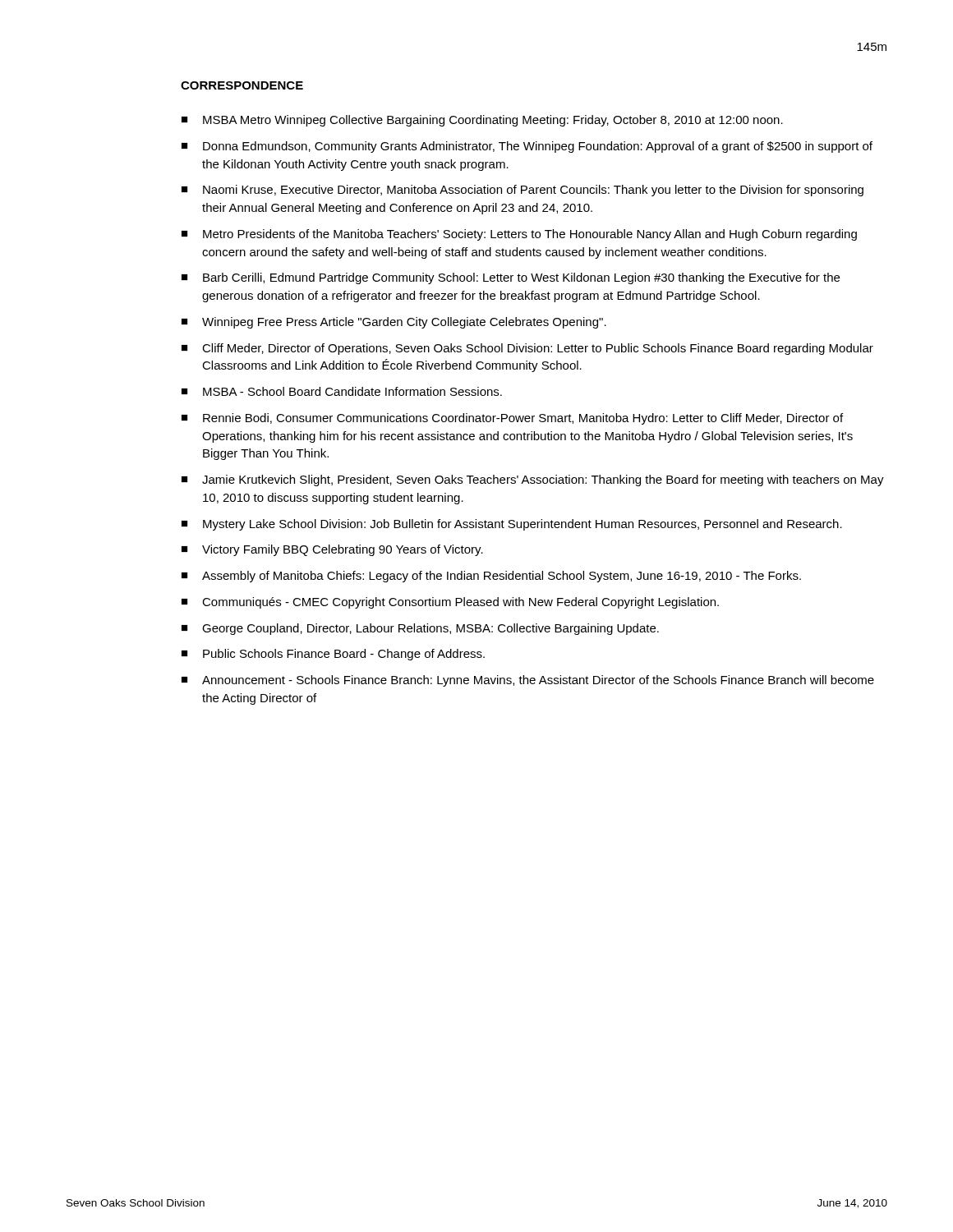The height and width of the screenshot is (1232, 953).
Task: Select the list item containing "■ Mystery Lake School Division: Job Bulletin"
Action: coord(534,524)
